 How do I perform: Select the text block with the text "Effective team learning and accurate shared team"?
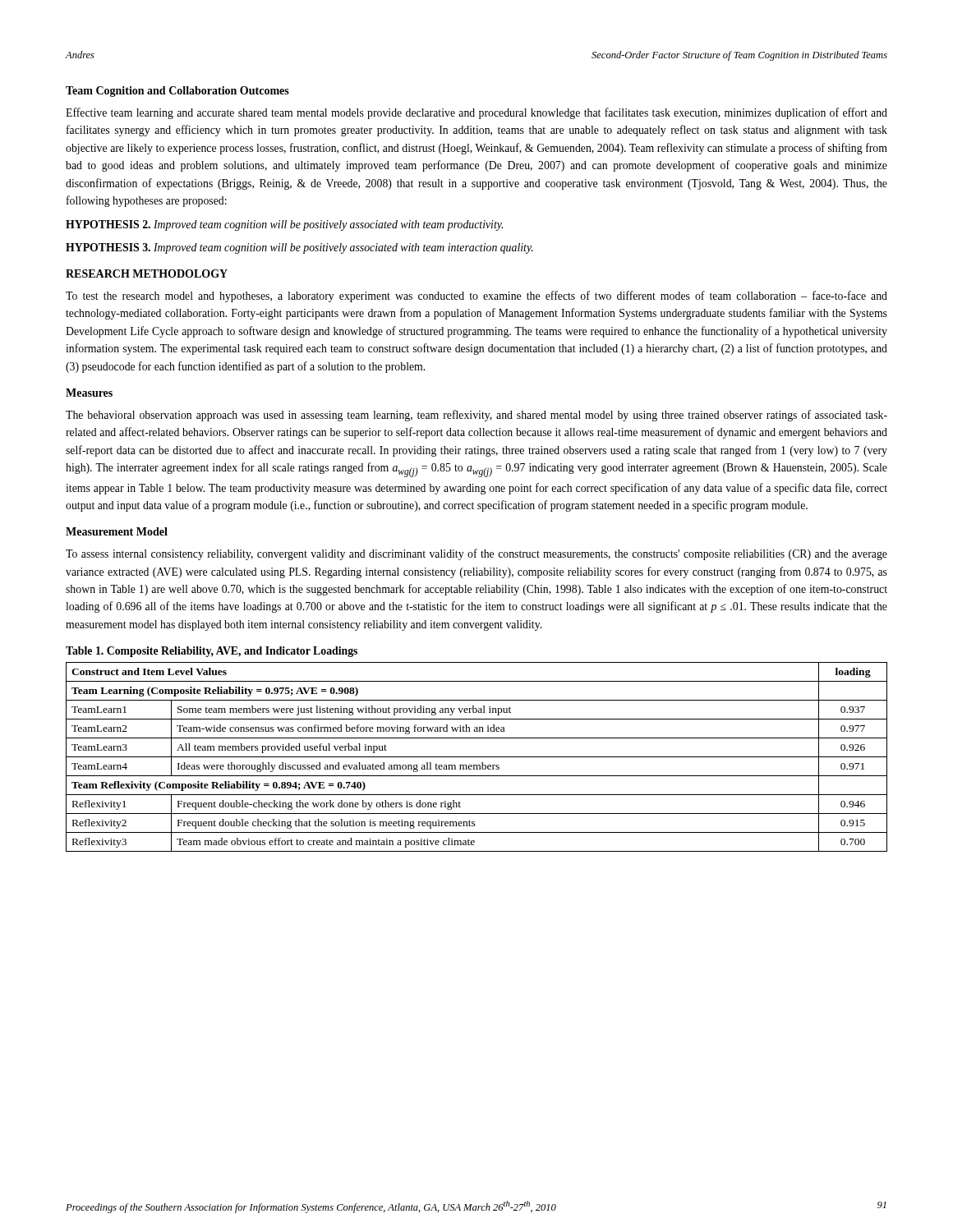(x=476, y=157)
